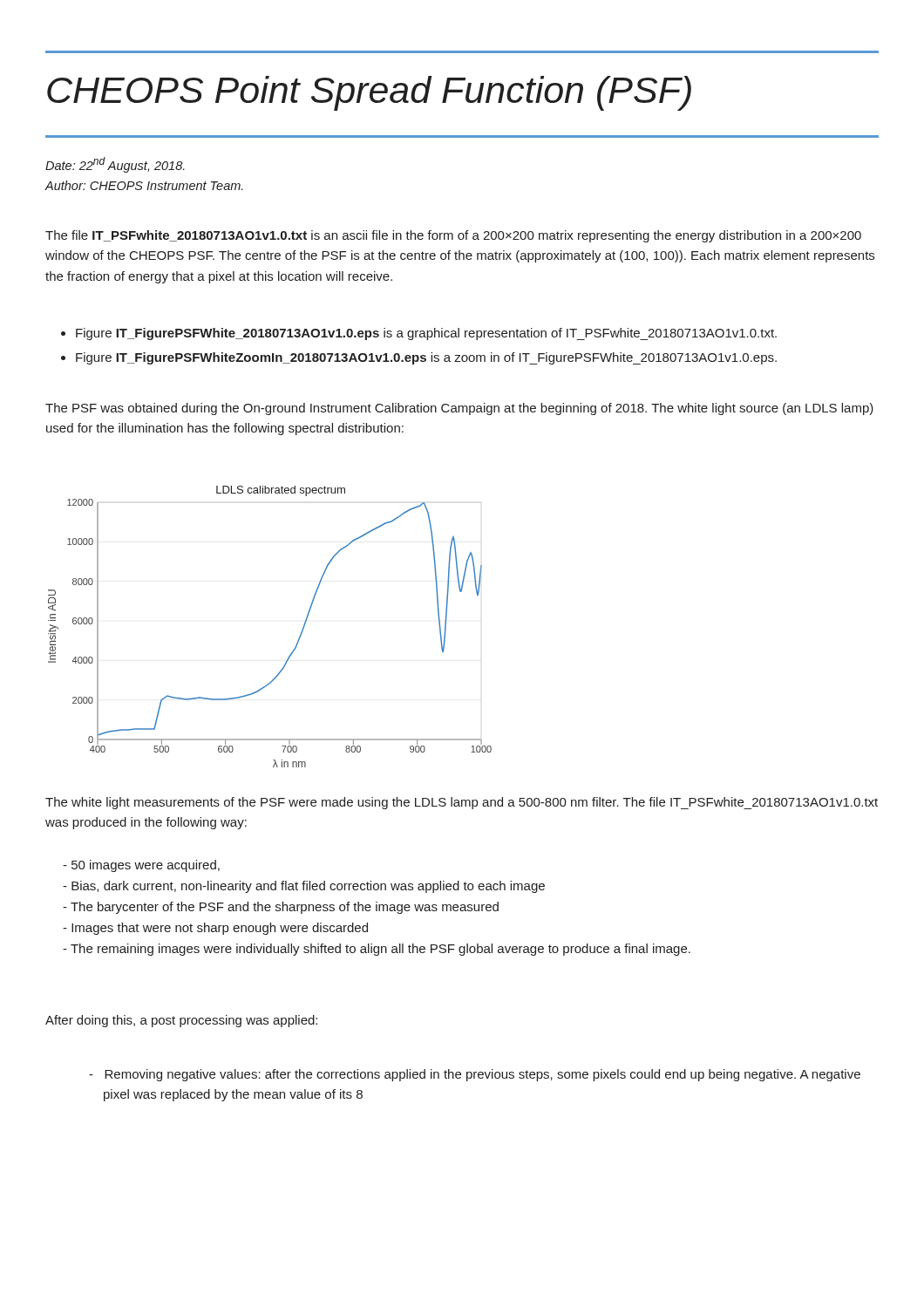The height and width of the screenshot is (1308, 924).
Task: Find the passage starting "Removing negative values: after the"
Action: click(x=462, y=1084)
